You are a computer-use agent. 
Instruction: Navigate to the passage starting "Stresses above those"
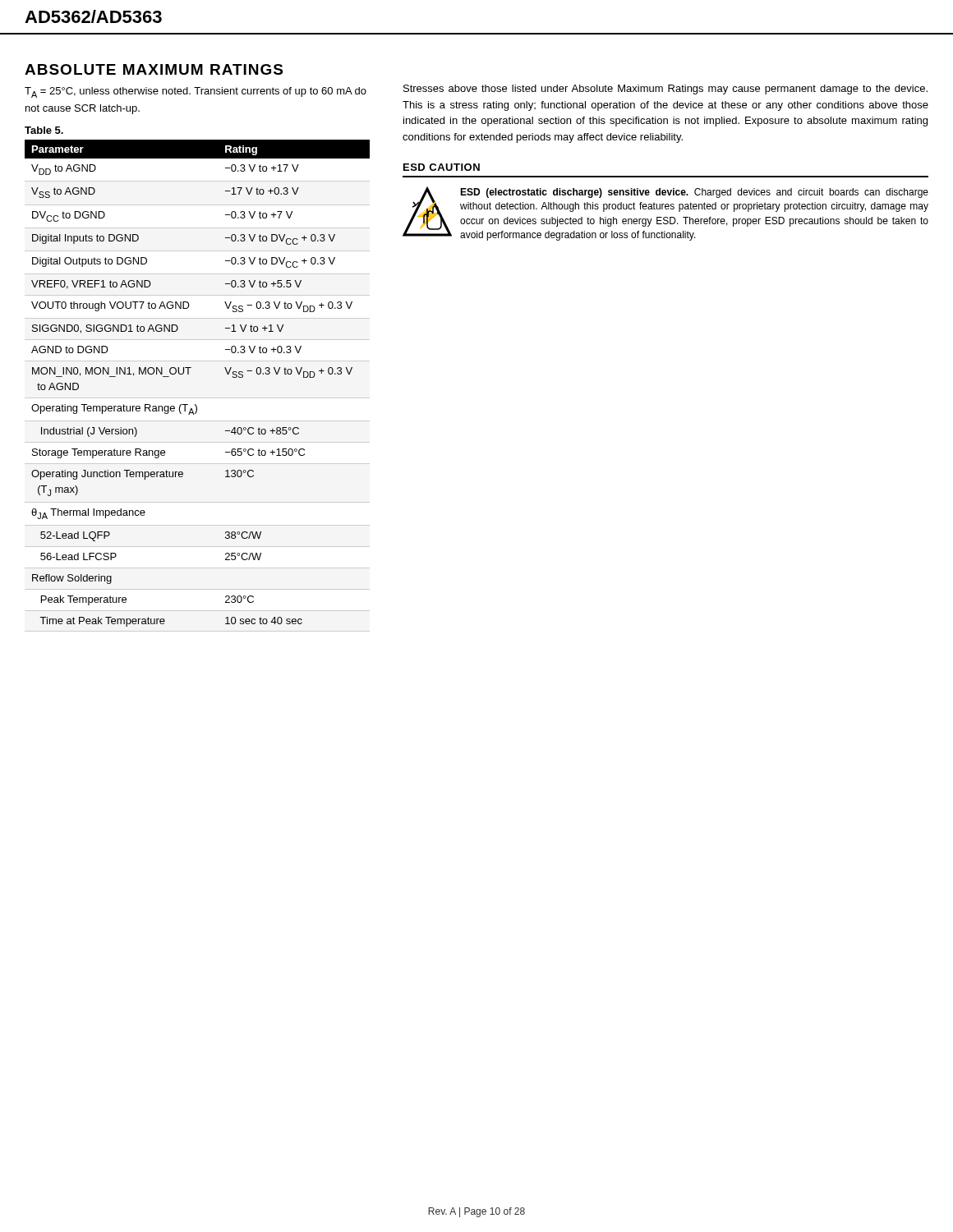[665, 112]
